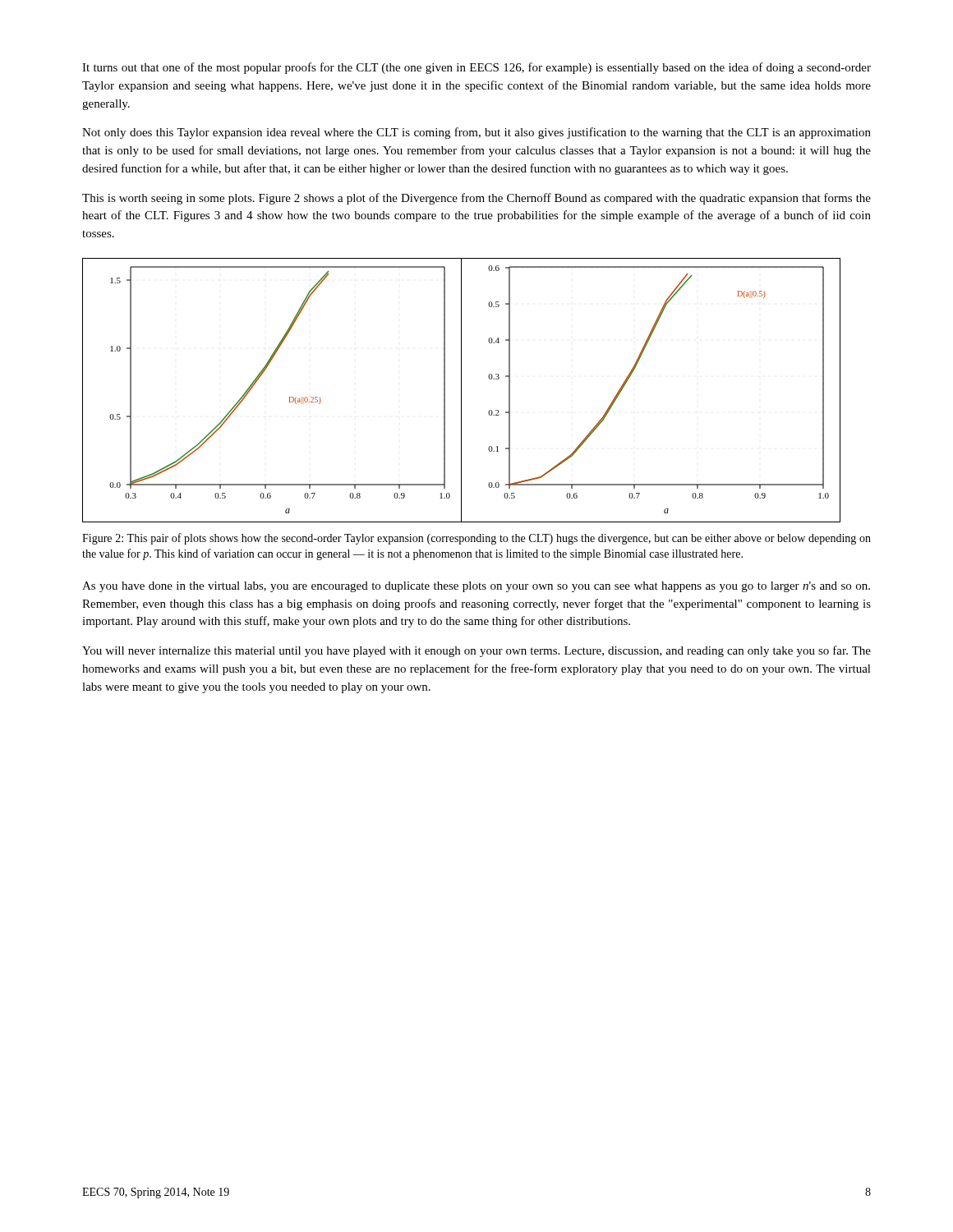The height and width of the screenshot is (1232, 953).
Task: Point to the block starting "This is worth seeing"
Action: click(476, 215)
